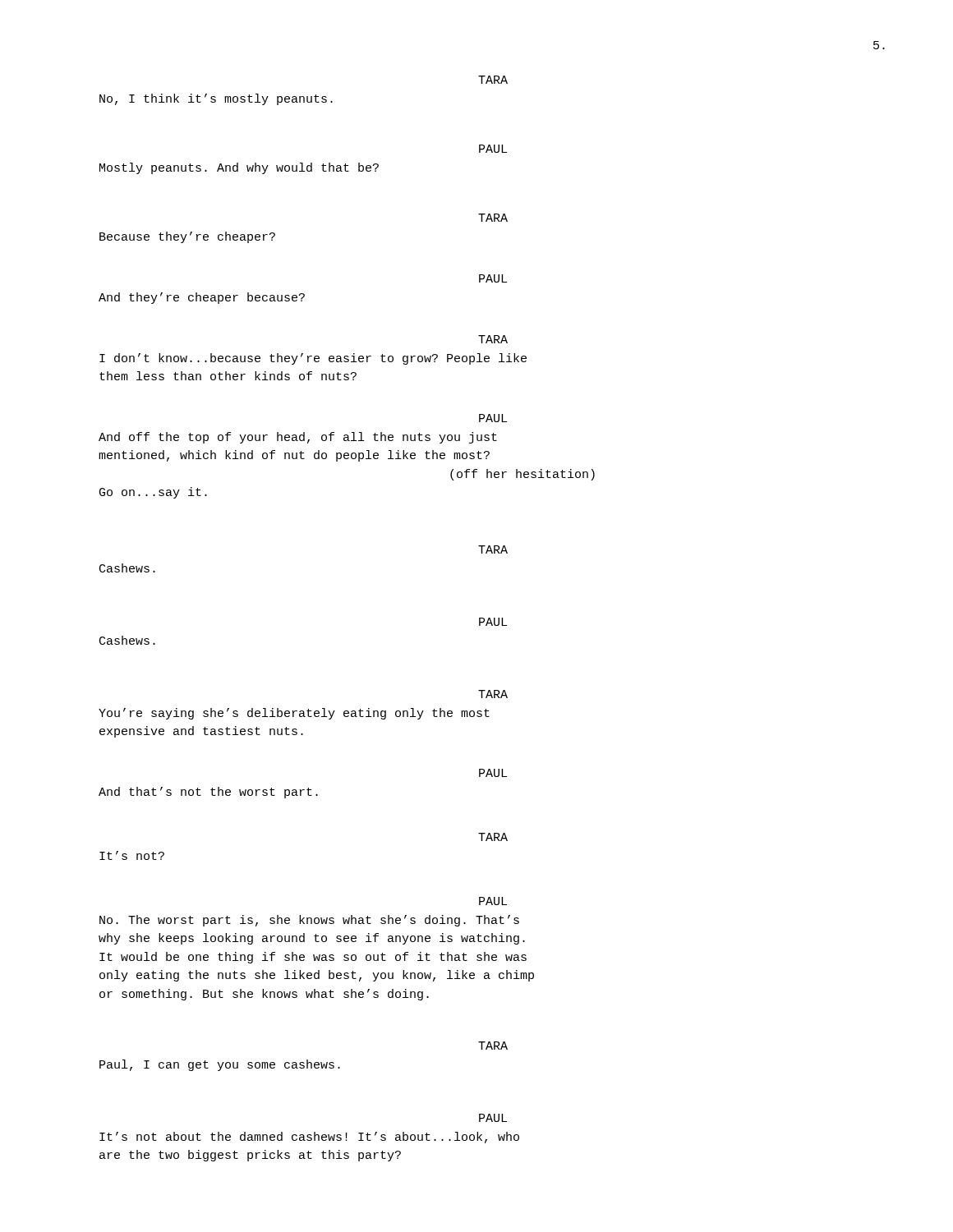Image resolution: width=953 pixels, height=1232 pixels.
Task: Locate the text block starting "PAUL It’s not about"
Action: tap(493, 1138)
